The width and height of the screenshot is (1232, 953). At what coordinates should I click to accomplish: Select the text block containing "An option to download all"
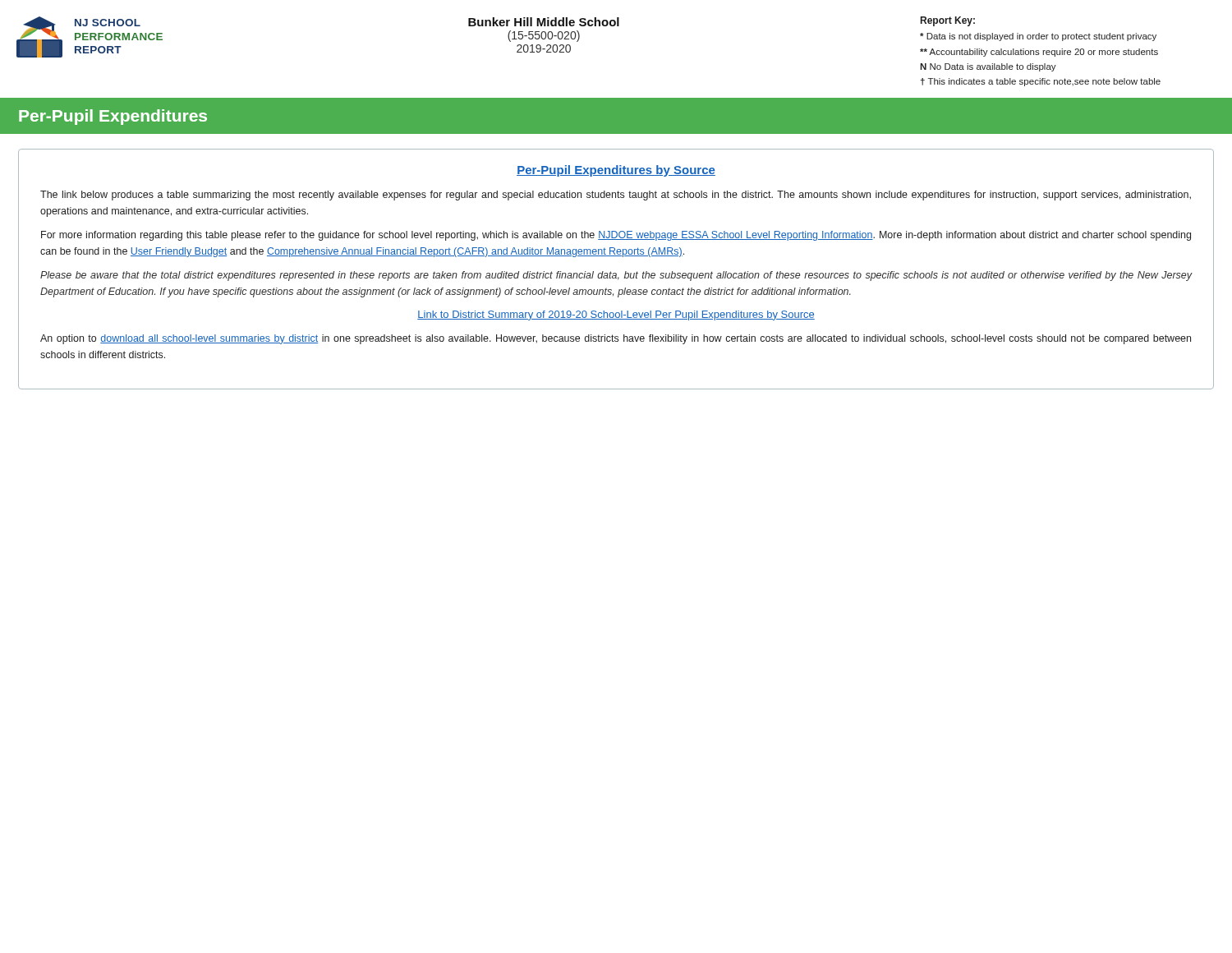tap(616, 346)
